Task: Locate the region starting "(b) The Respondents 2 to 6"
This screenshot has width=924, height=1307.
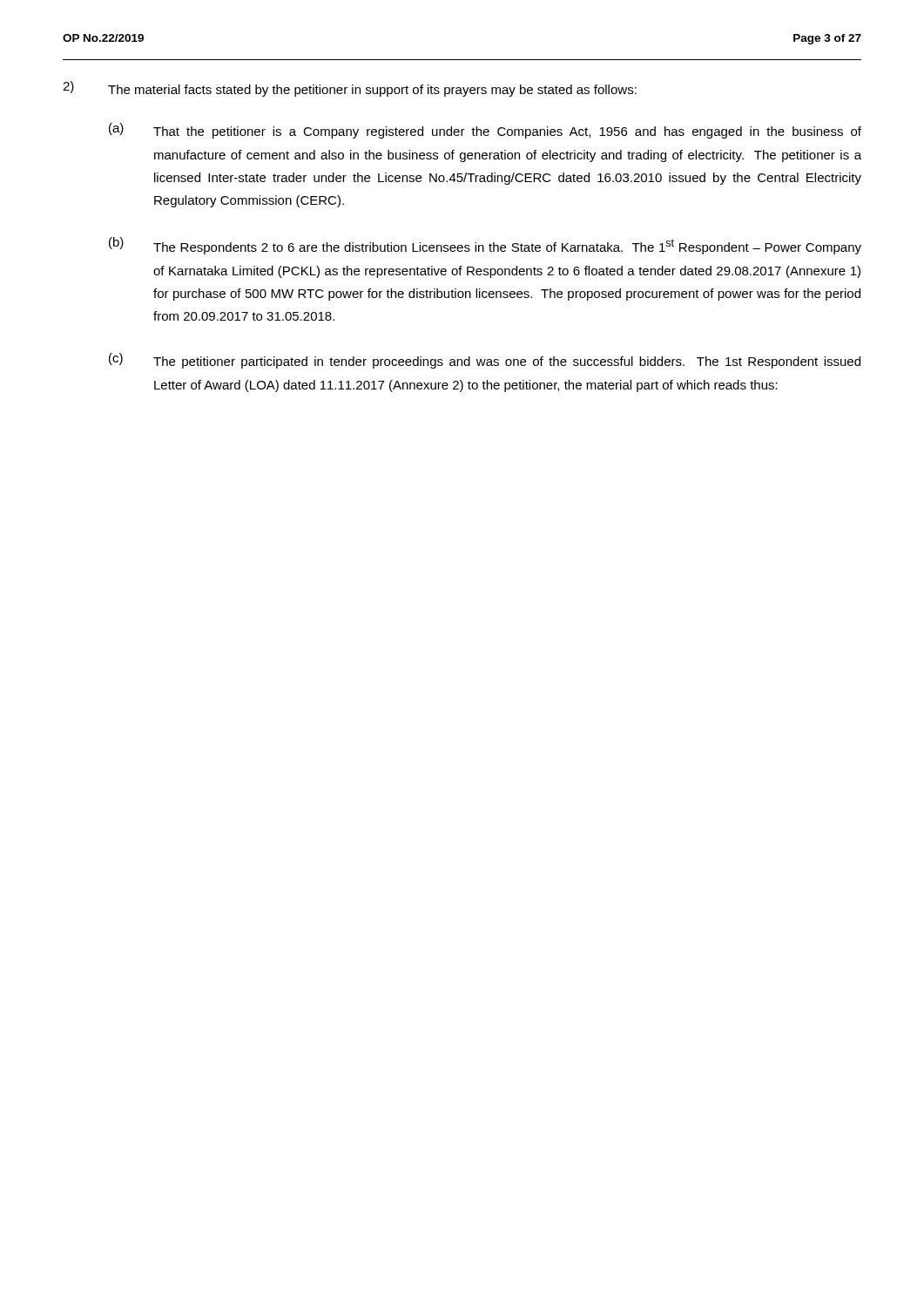Action: (x=485, y=281)
